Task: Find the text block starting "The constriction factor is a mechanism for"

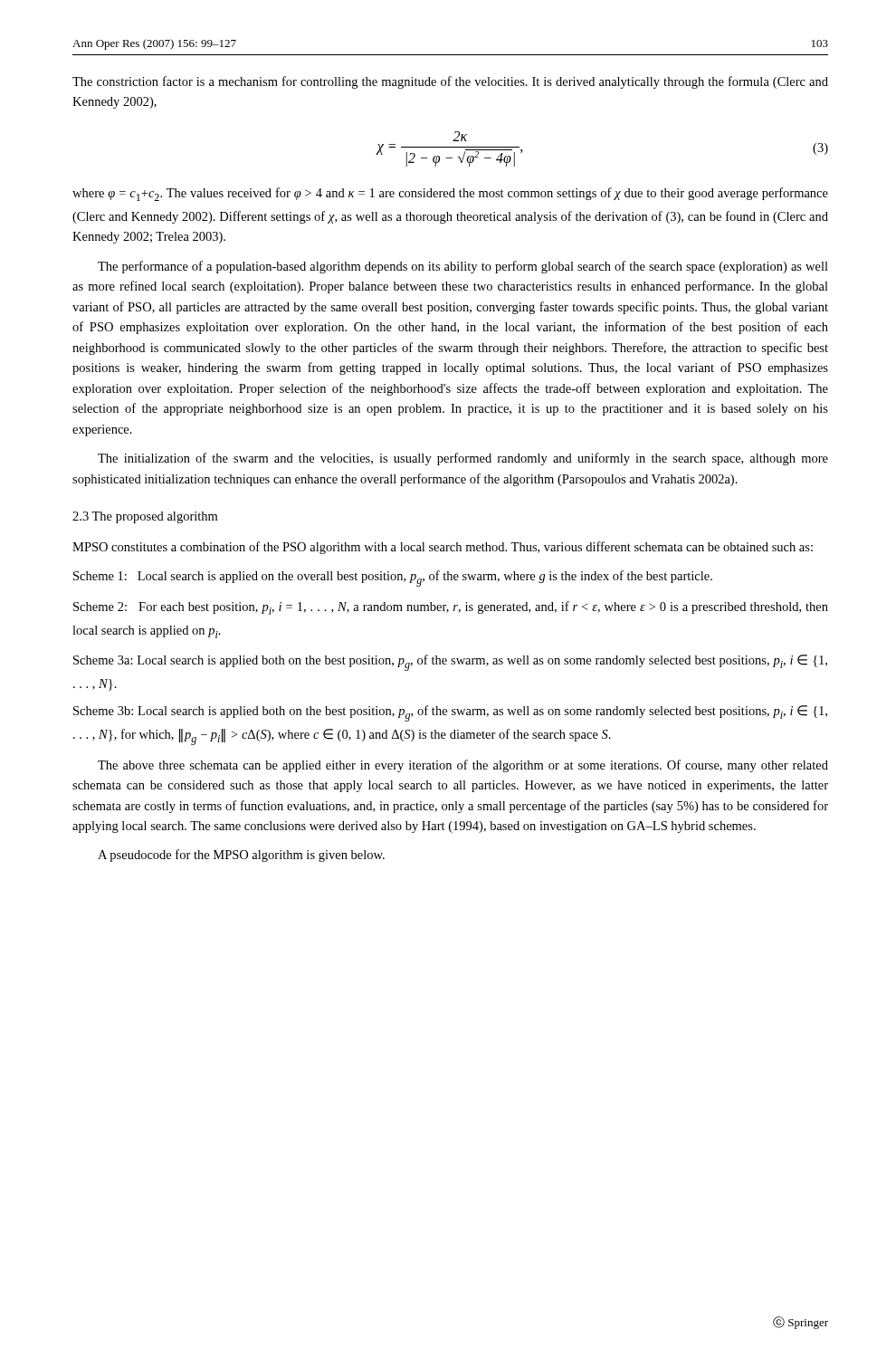Action: point(450,92)
